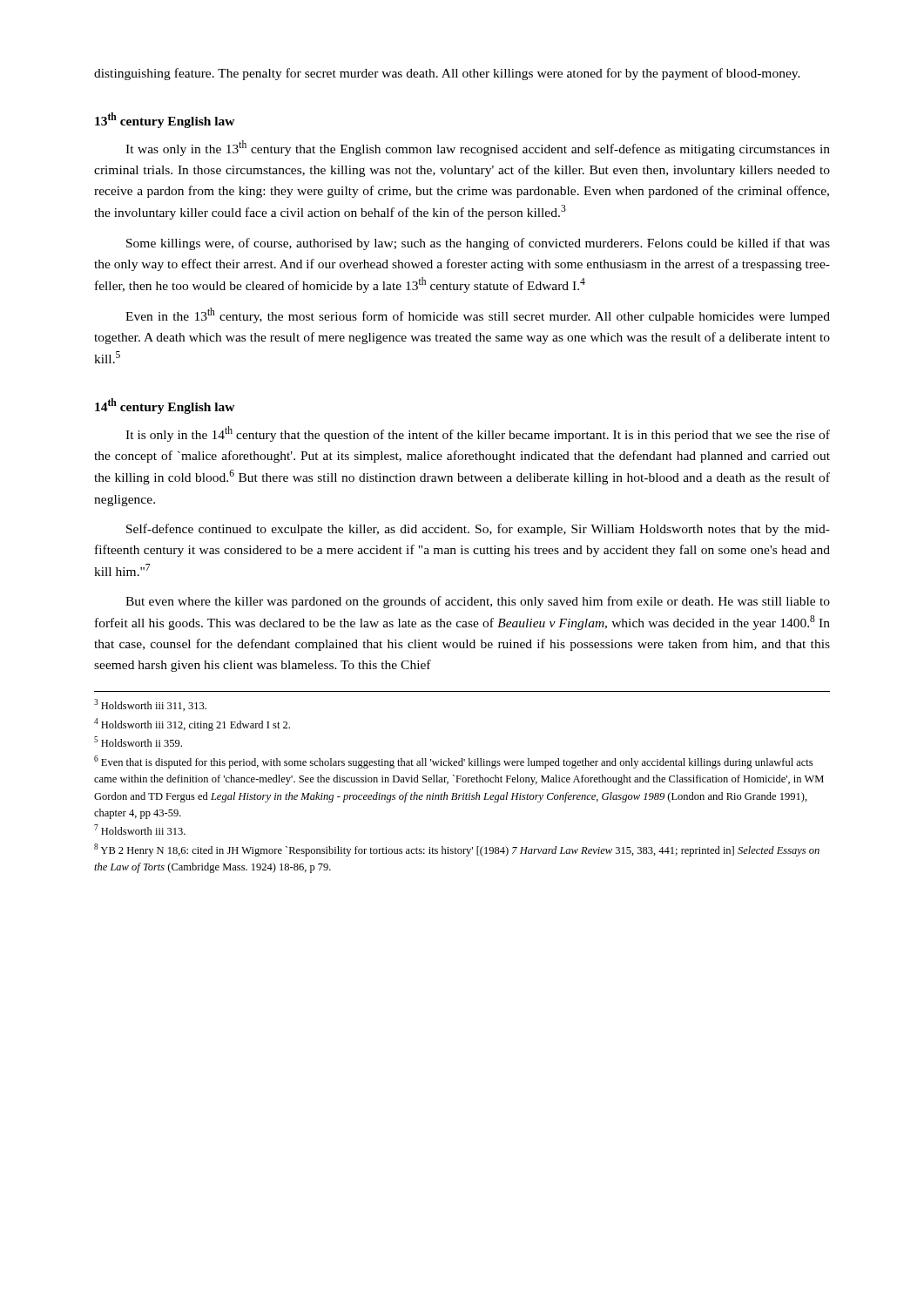924x1307 pixels.
Task: Click where it says "3 Holdsworth iii 311, 313."
Action: 150,705
